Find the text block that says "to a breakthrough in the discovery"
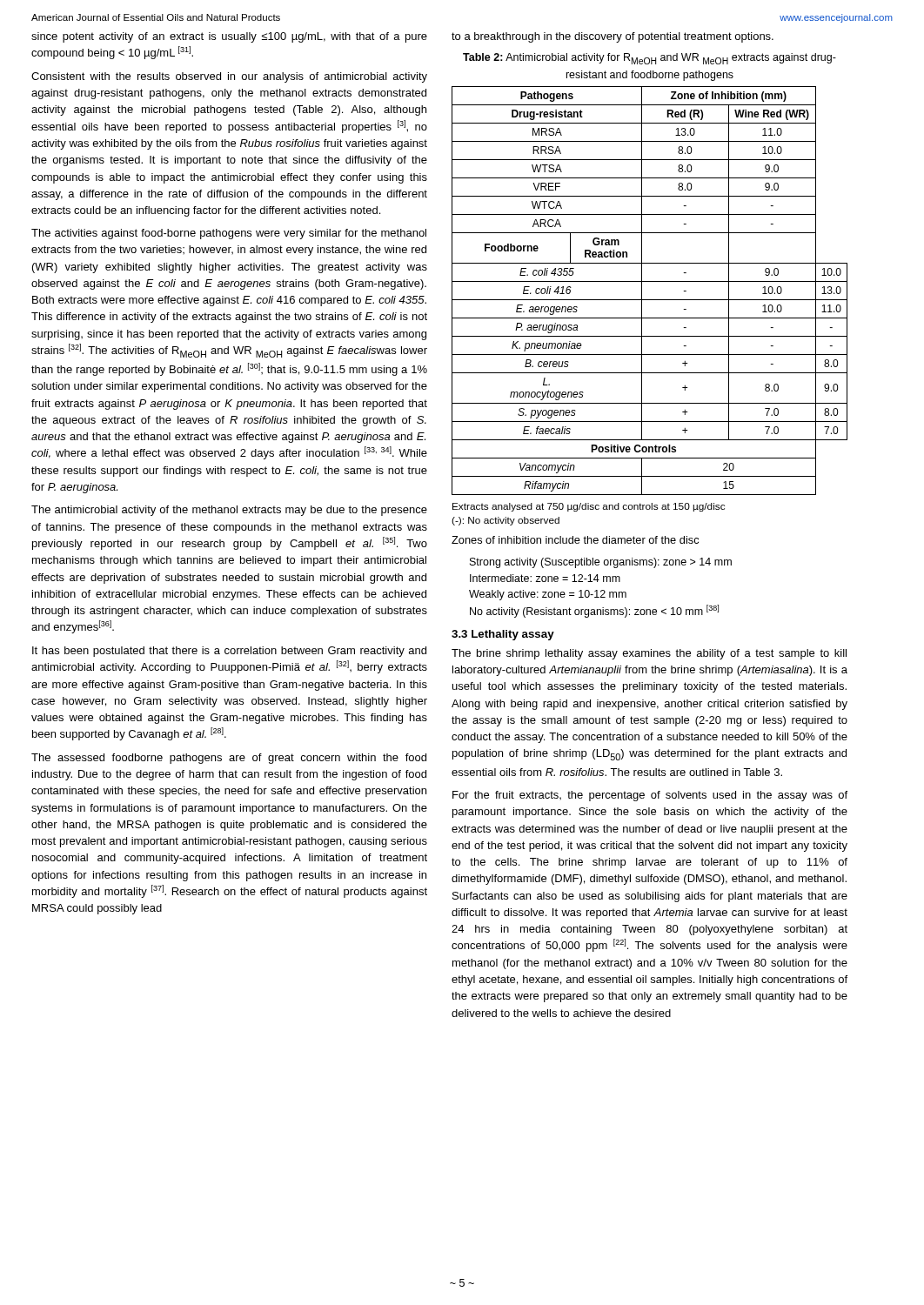924x1305 pixels. point(613,36)
